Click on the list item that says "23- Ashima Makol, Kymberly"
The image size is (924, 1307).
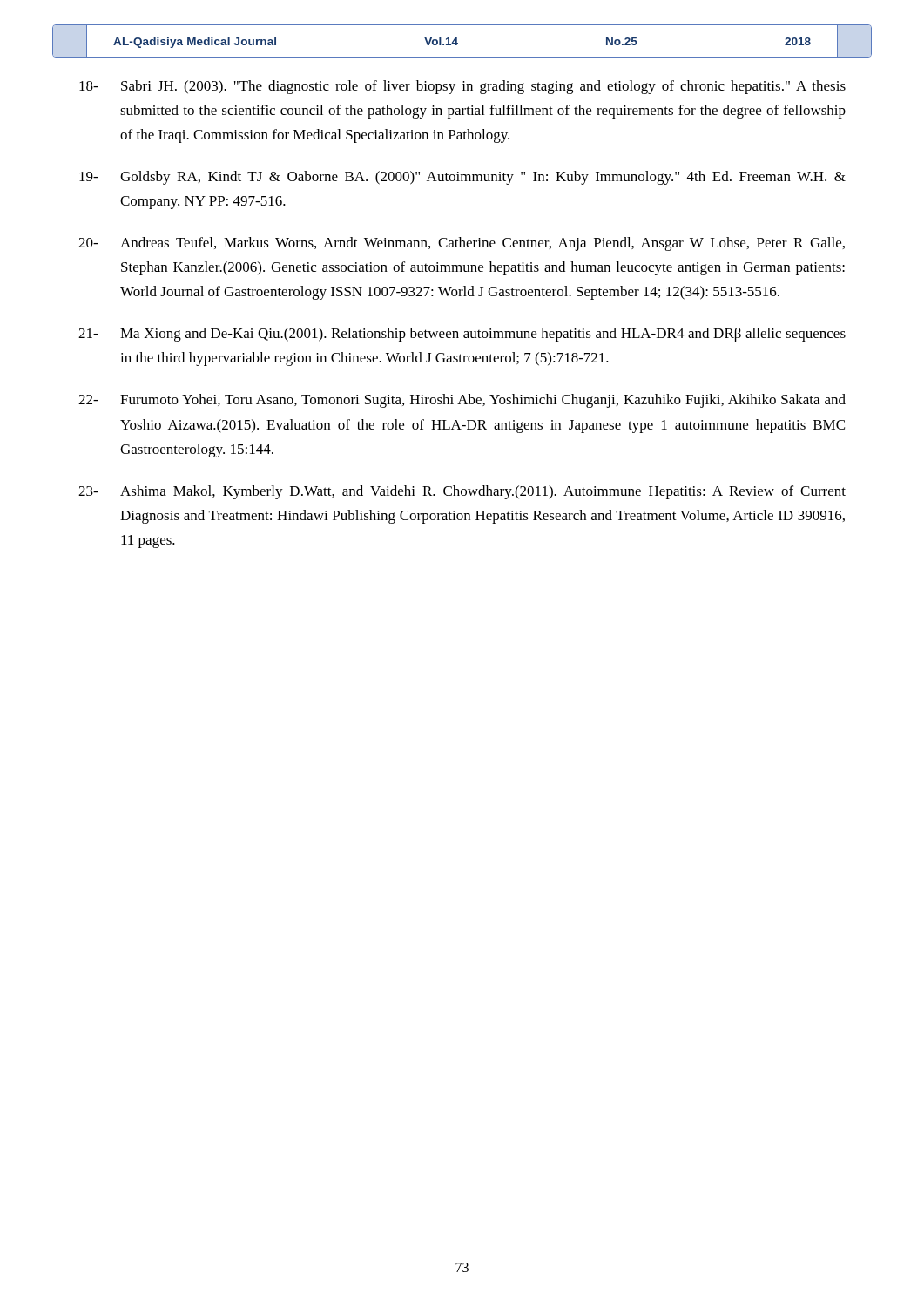coord(462,516)
